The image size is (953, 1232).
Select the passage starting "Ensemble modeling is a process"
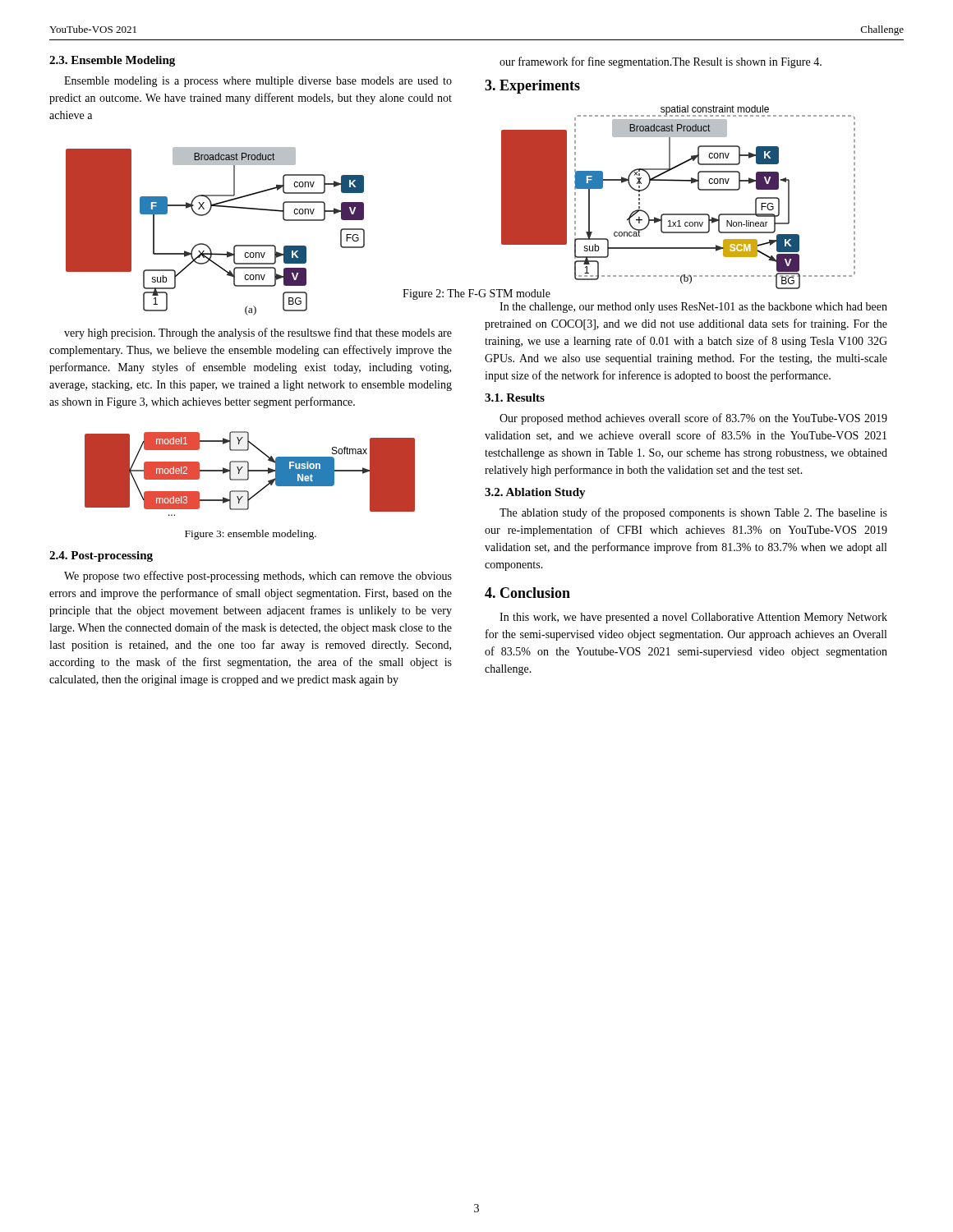click(251, 98)
